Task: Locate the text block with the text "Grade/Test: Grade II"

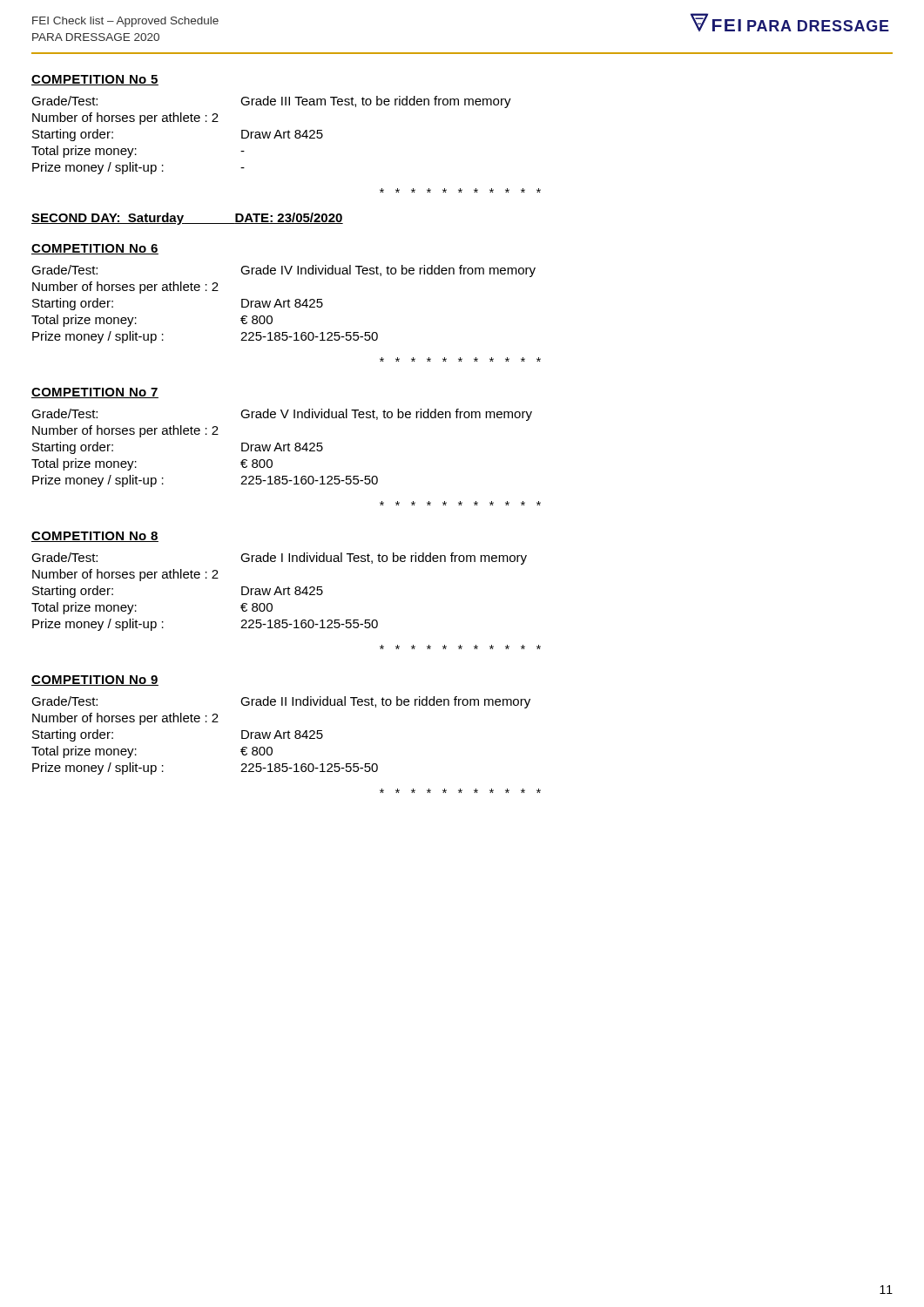Action: point(281,702)
